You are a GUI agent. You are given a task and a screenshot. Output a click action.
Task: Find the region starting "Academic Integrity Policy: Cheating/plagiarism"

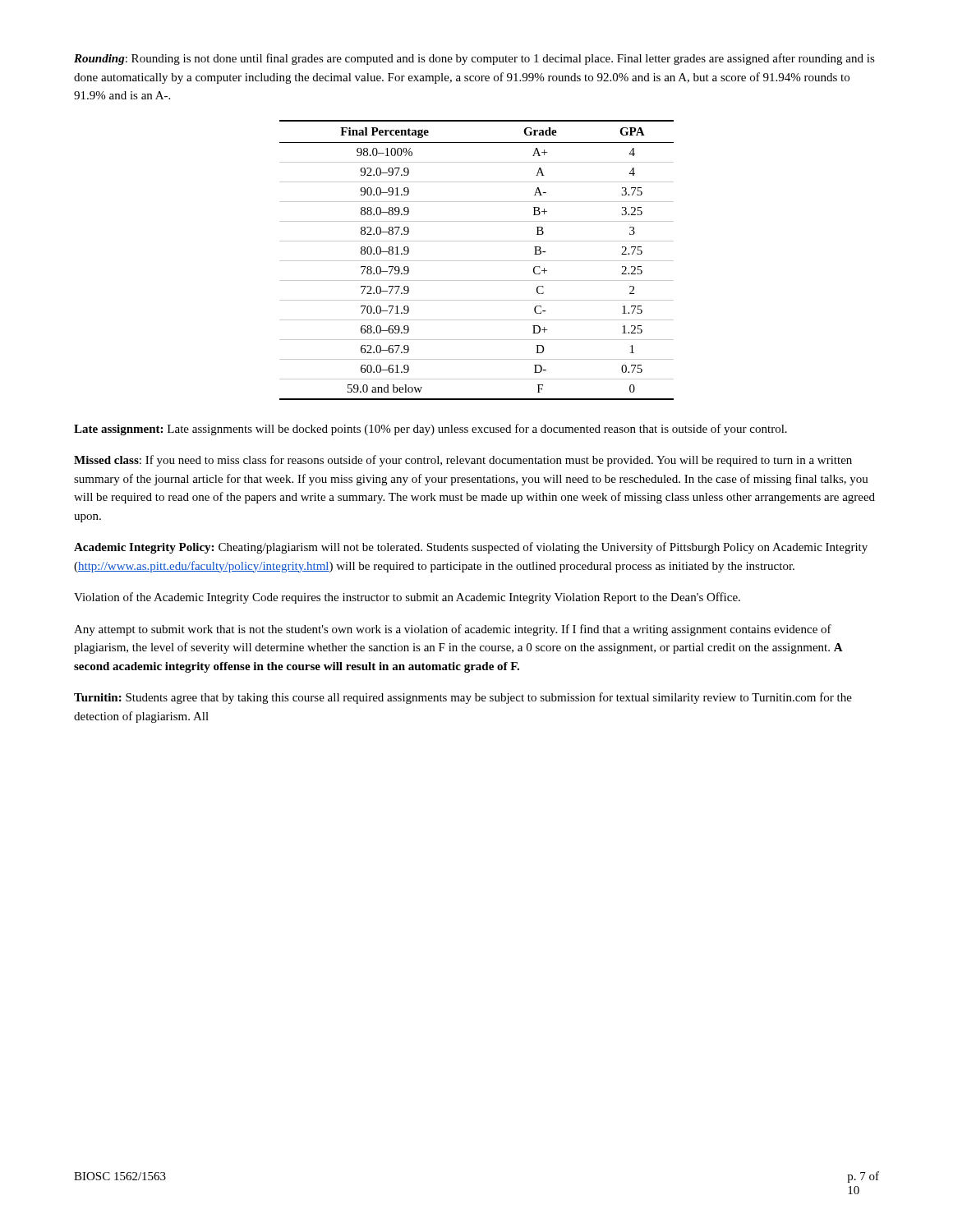pyautogui.click(x=471, y=556)
